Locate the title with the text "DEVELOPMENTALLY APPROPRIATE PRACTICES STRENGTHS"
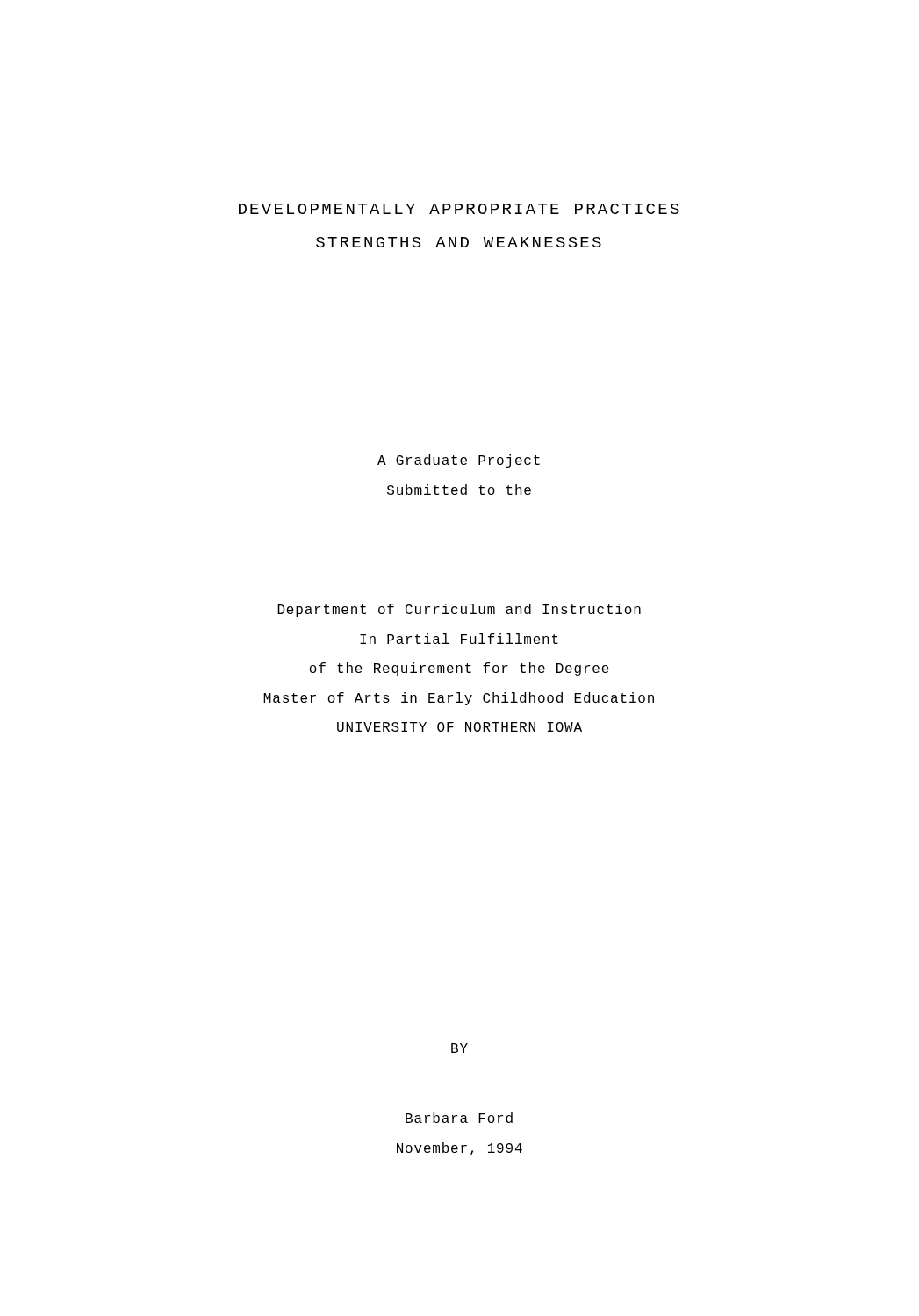The height and width of the screenshot is (1316, 919). tap(459, 226)
